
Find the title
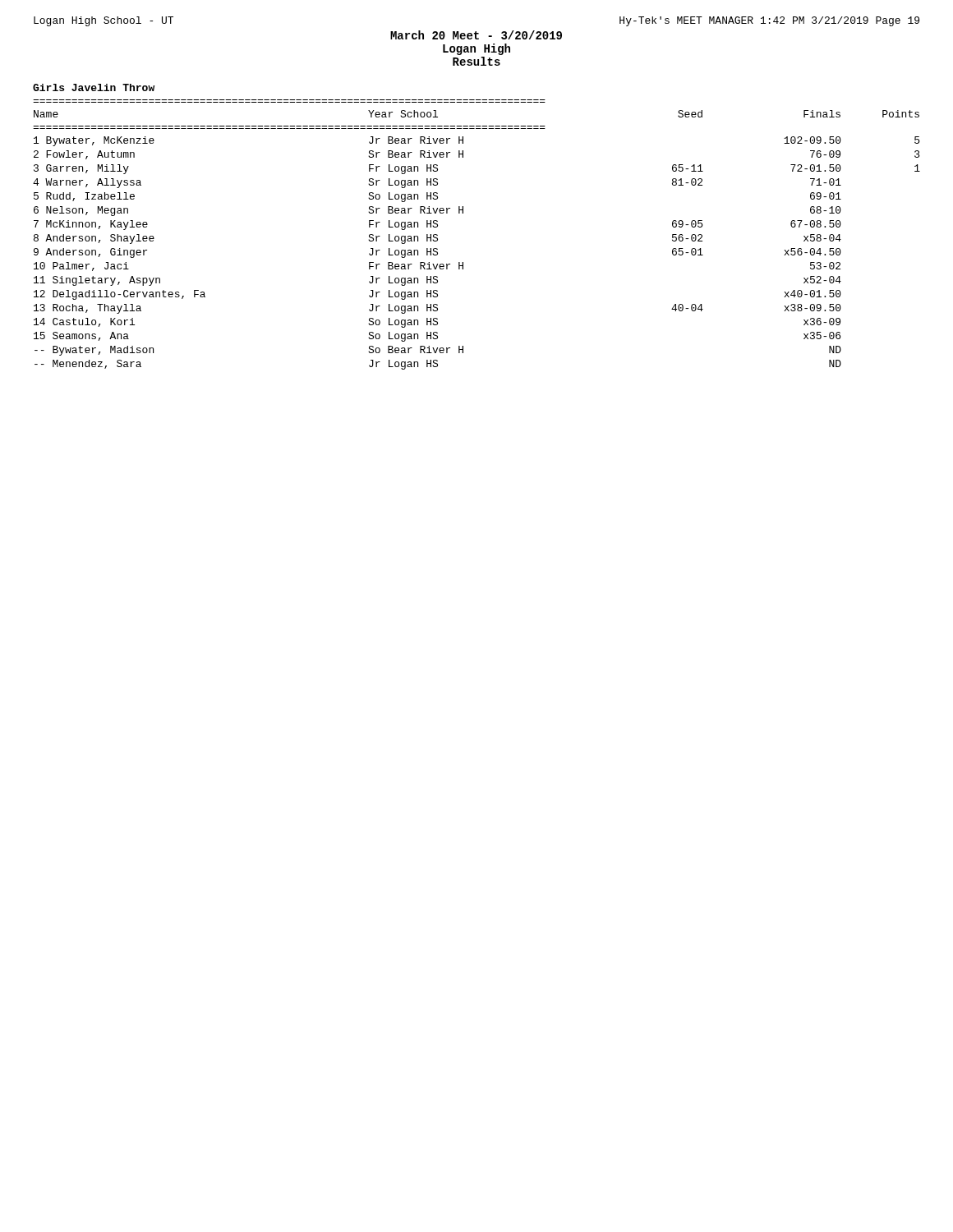(476, 49)
